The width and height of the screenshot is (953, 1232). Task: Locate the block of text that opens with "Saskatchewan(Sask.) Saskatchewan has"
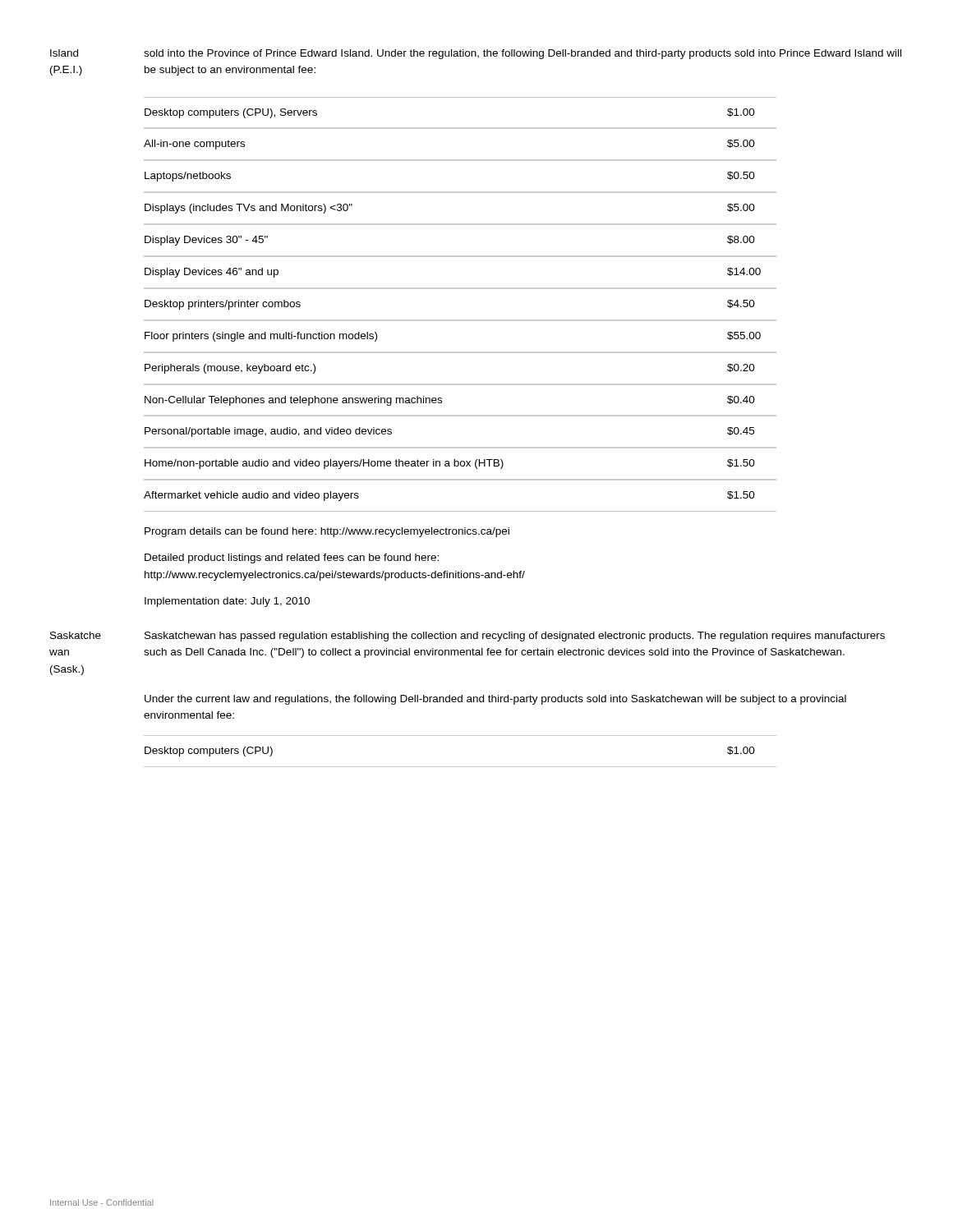(476, 653)
